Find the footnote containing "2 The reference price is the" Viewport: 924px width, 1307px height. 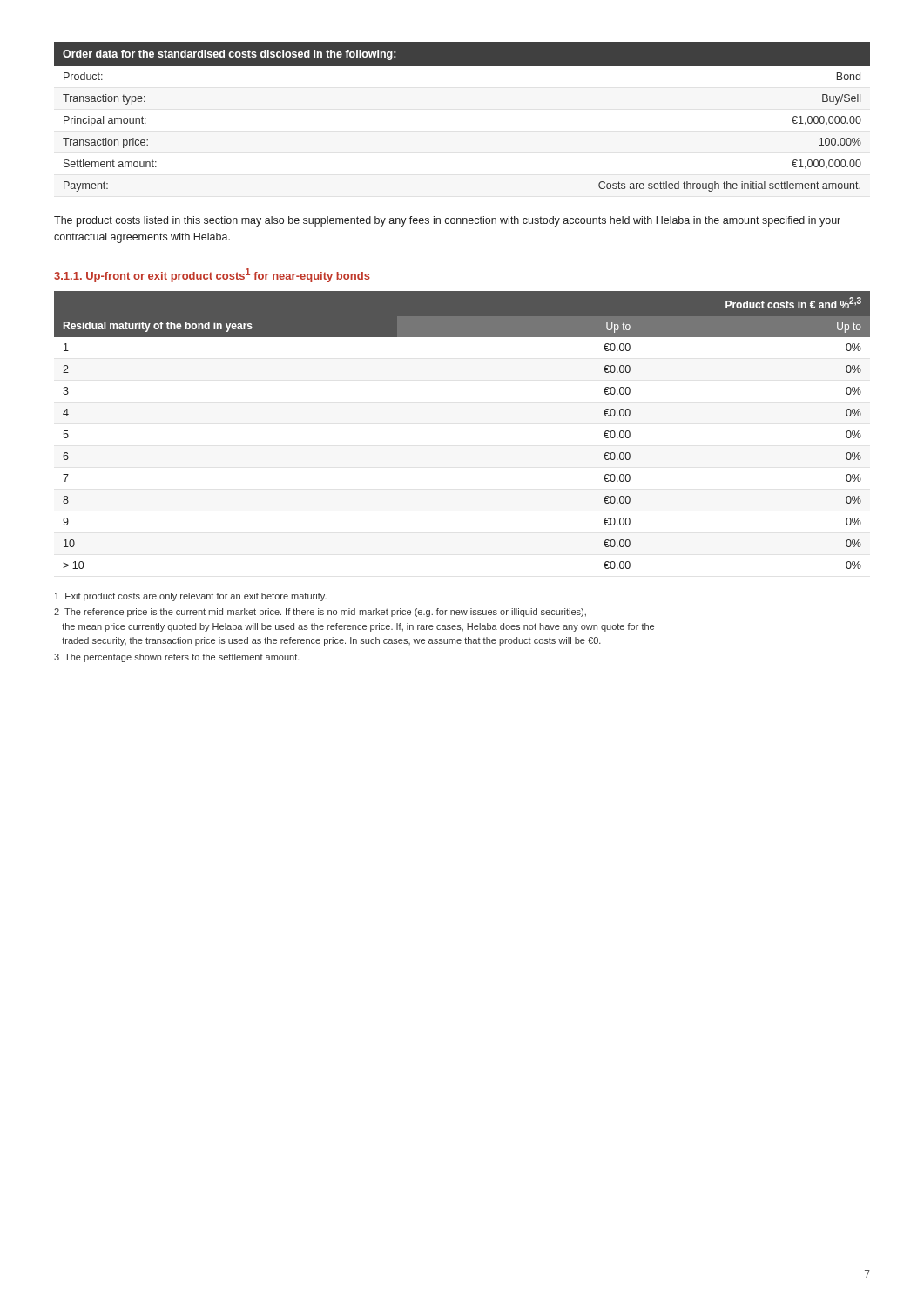354,626
